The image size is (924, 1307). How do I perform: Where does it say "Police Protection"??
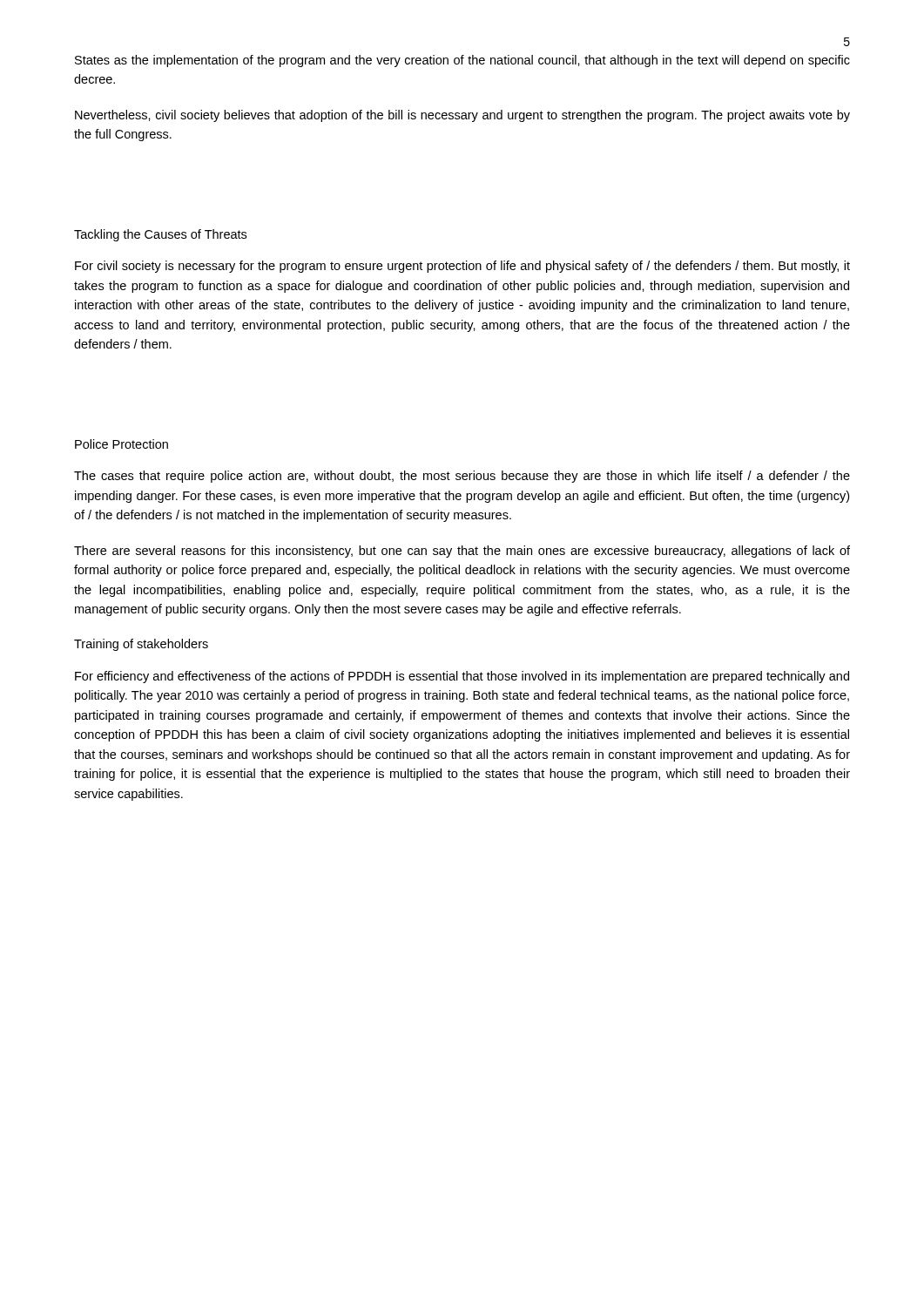click(x=121, y=444)
